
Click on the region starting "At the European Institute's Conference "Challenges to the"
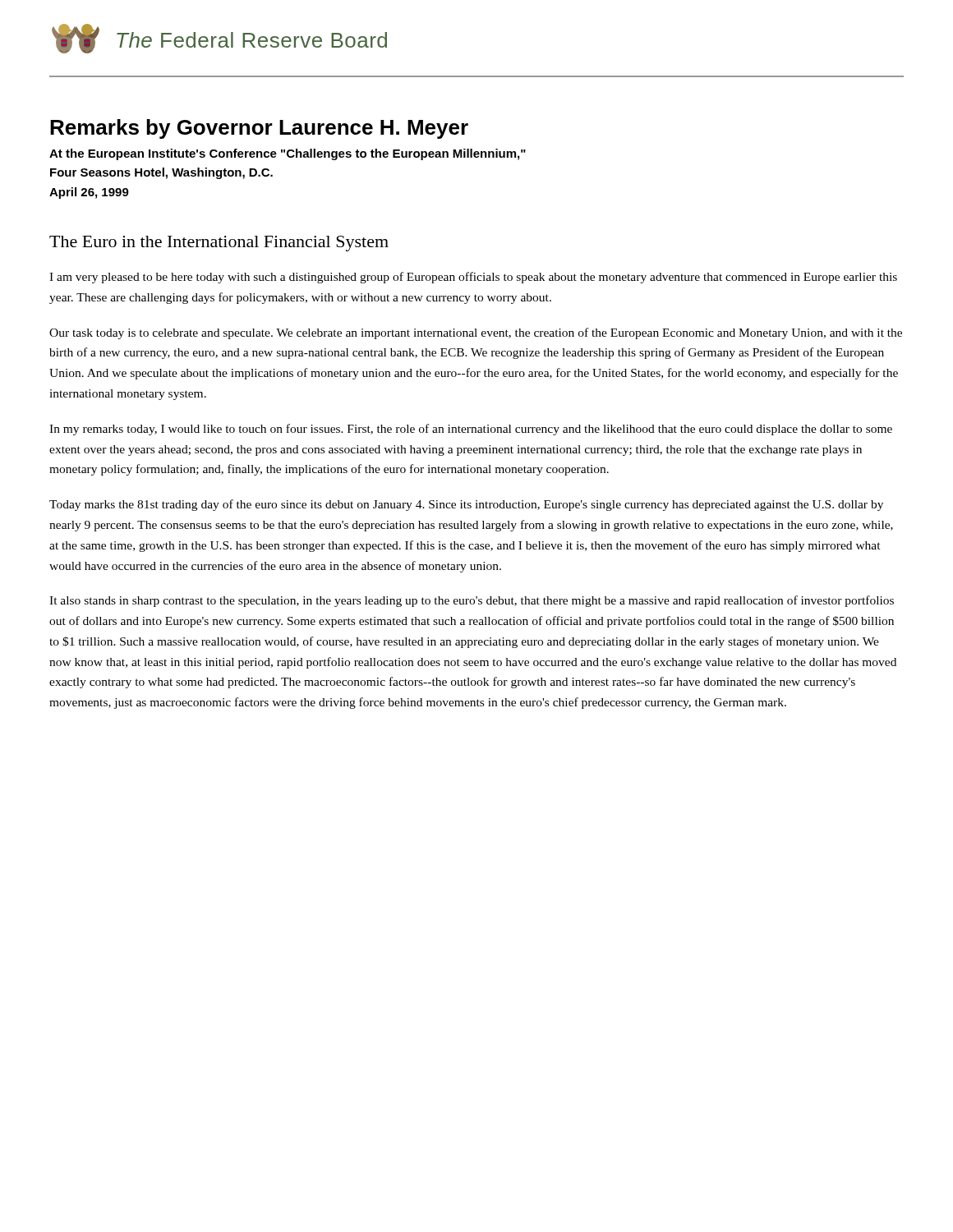(x=288, y=154)
